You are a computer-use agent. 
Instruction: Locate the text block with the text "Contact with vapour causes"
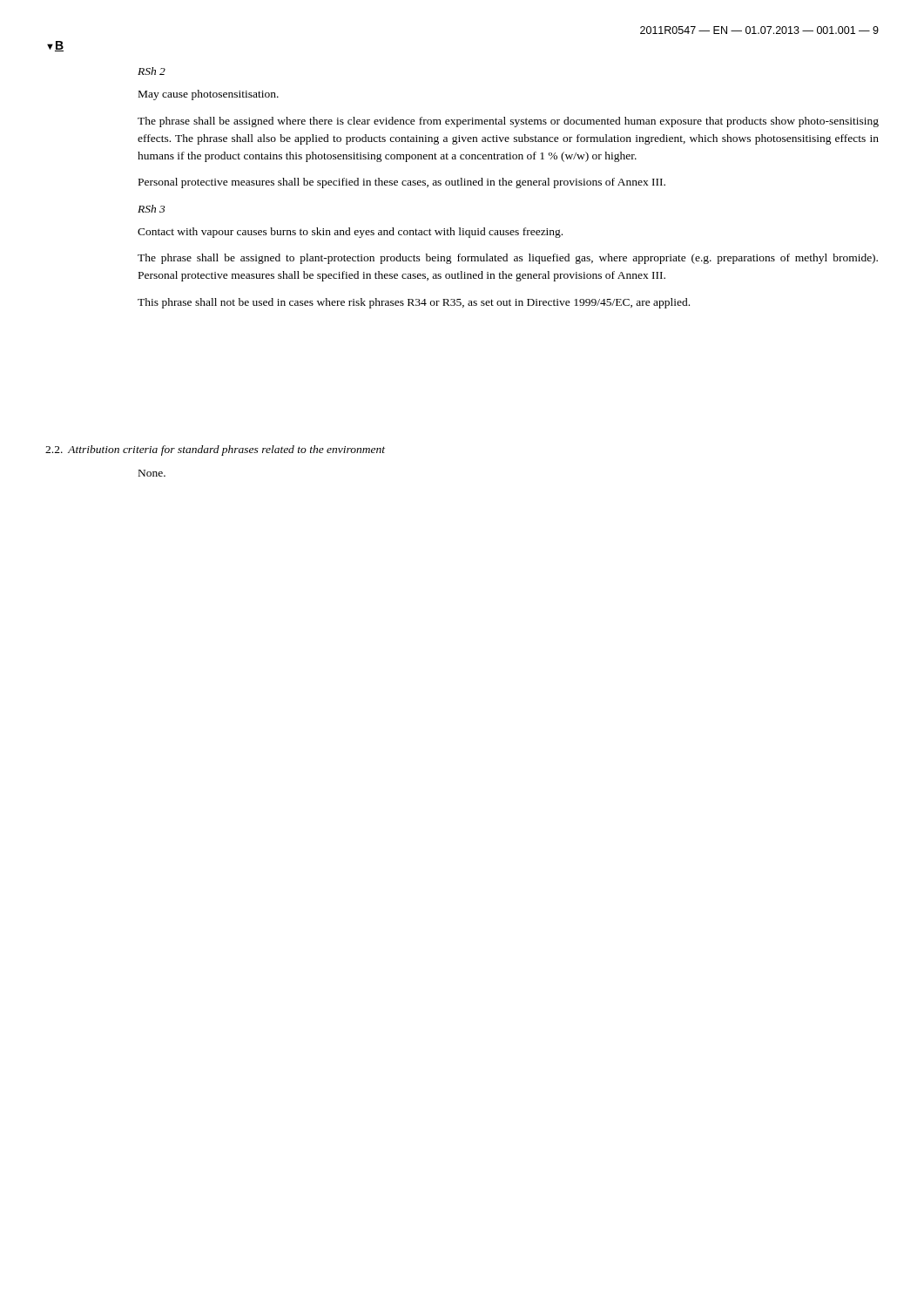pyautogui.click(x=351, y=231)
